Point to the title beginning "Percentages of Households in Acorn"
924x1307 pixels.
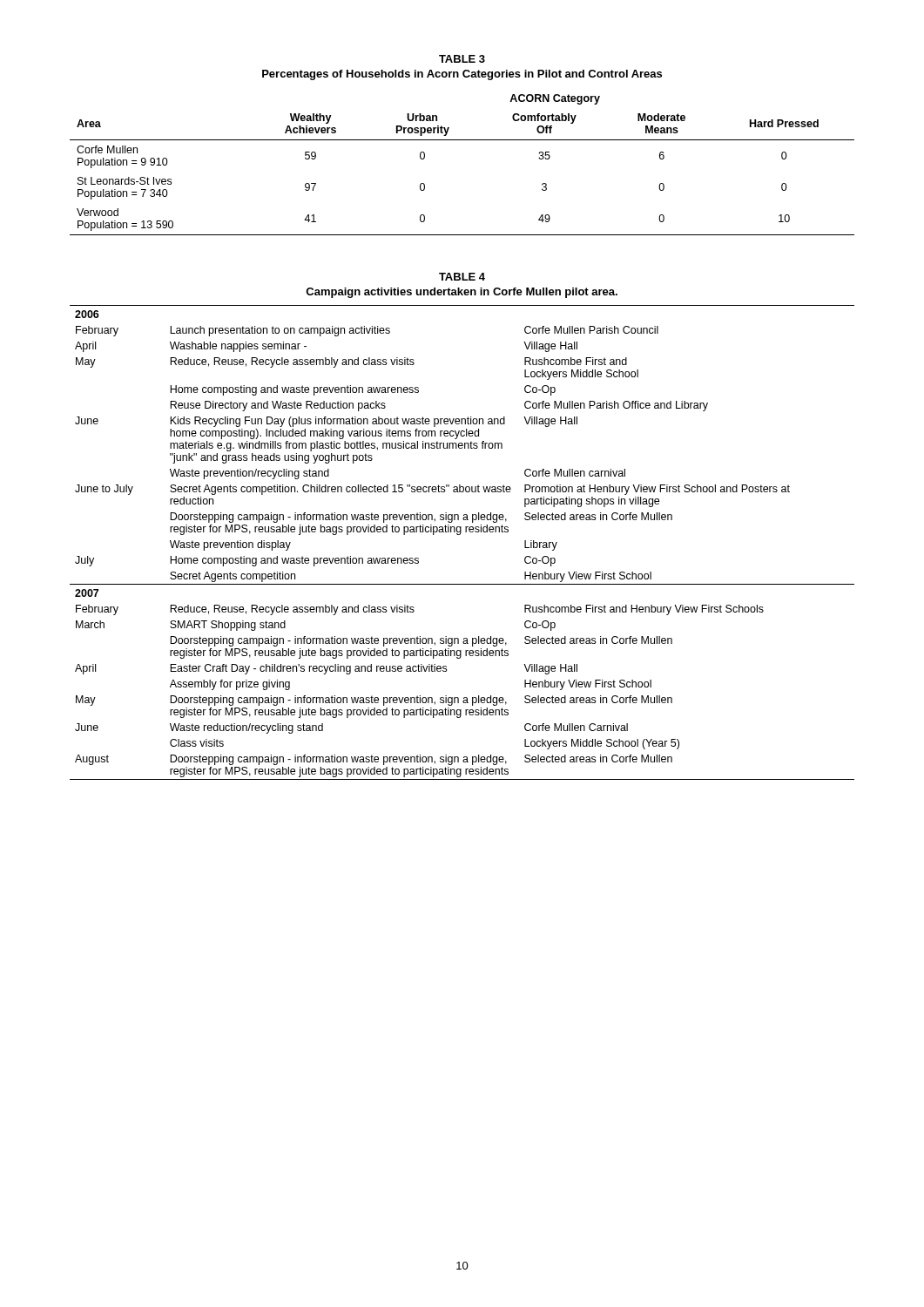pyautogui.click(x=462, y=74)
